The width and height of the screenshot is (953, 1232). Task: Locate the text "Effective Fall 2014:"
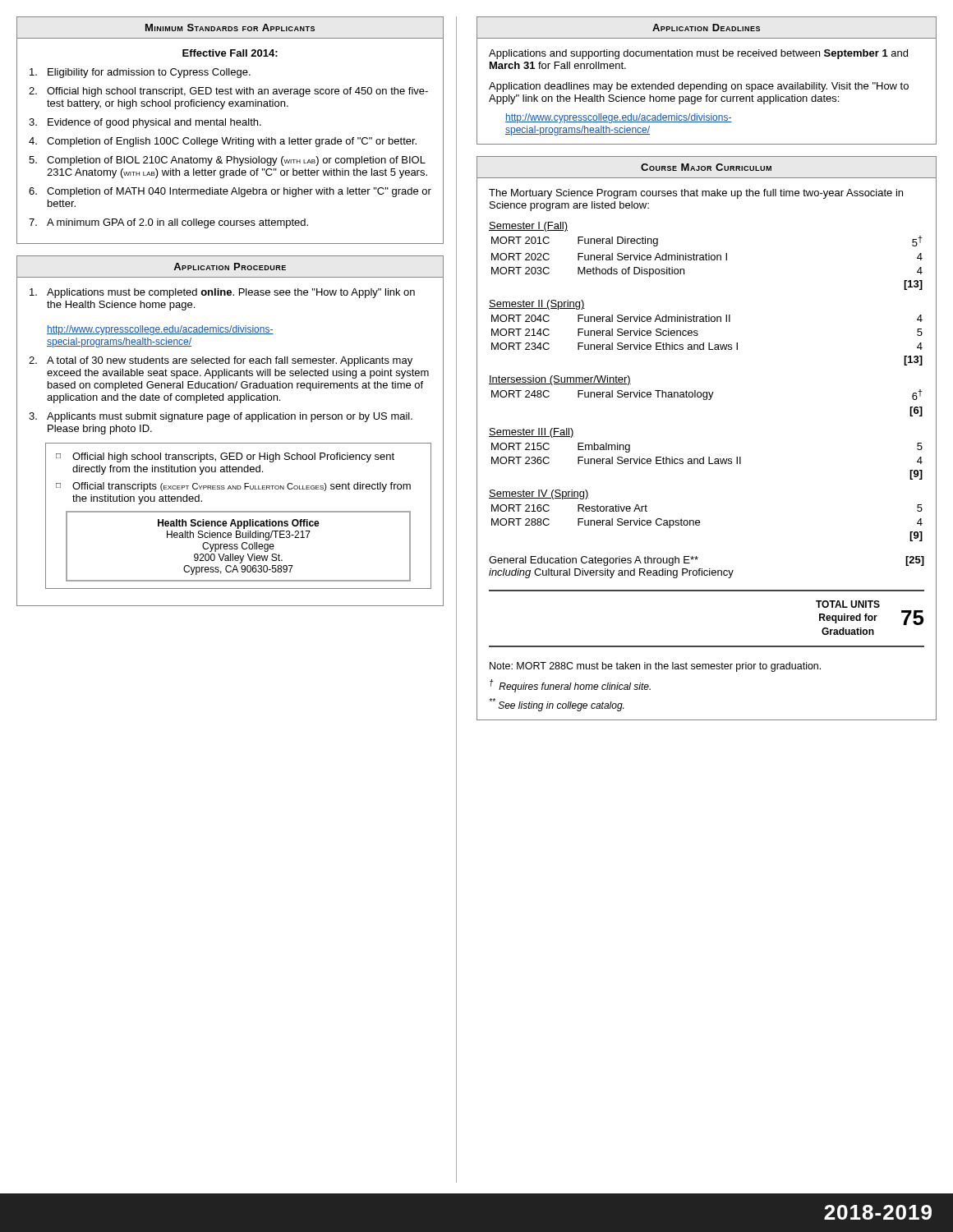click(x=230, y=53)
